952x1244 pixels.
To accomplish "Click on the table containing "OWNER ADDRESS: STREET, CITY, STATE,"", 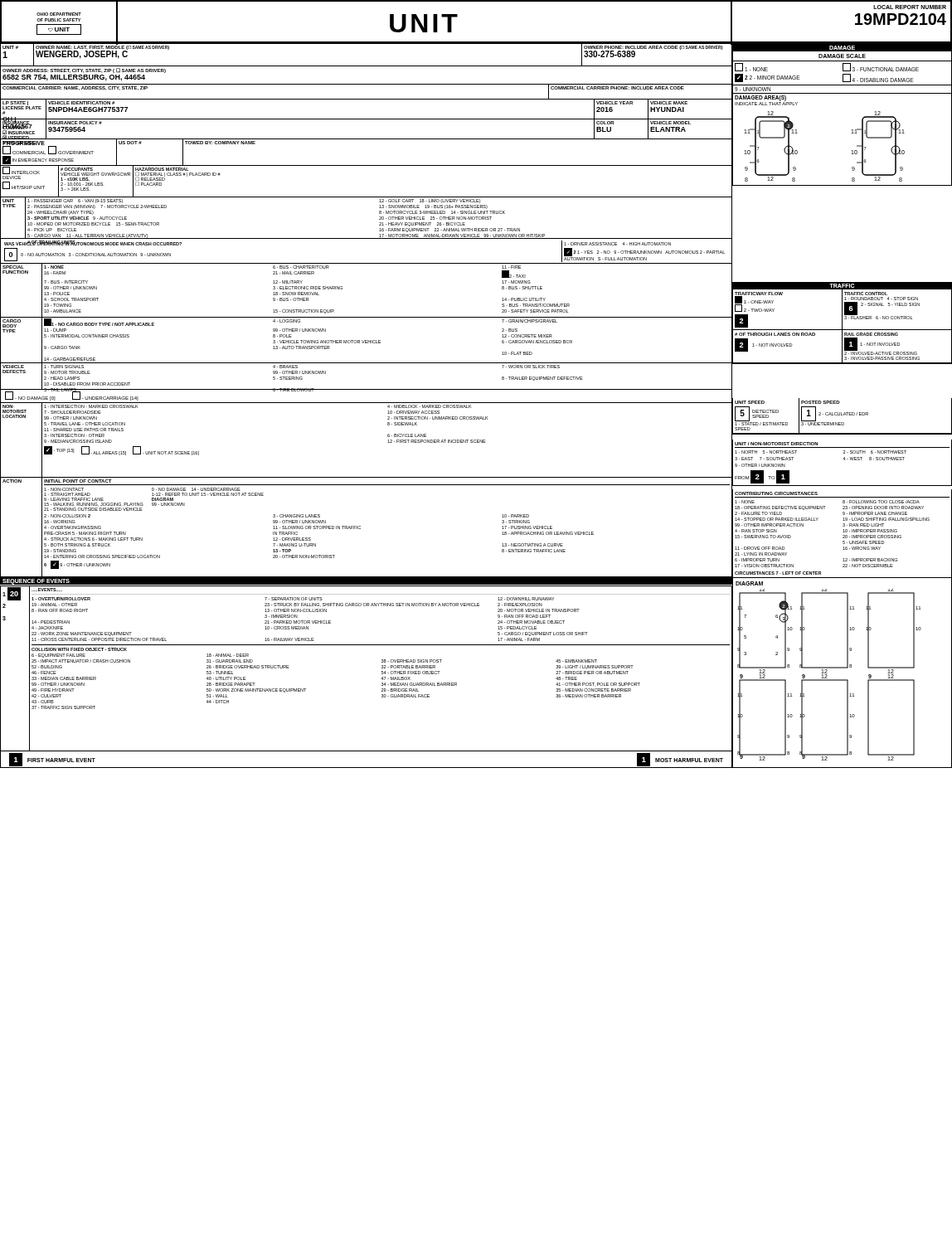I will 366,75.
